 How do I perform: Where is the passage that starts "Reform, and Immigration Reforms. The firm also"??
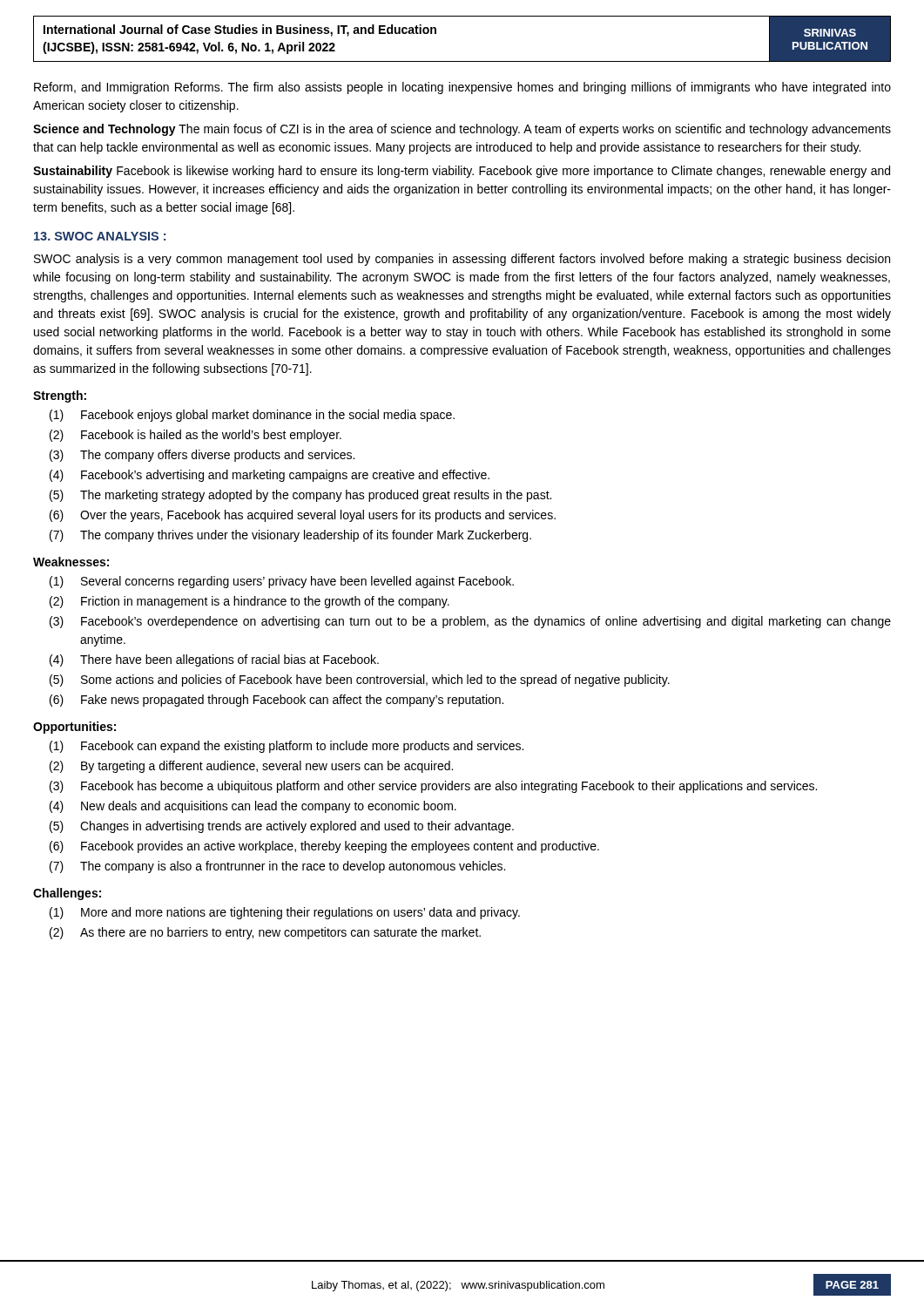point(462,96)
